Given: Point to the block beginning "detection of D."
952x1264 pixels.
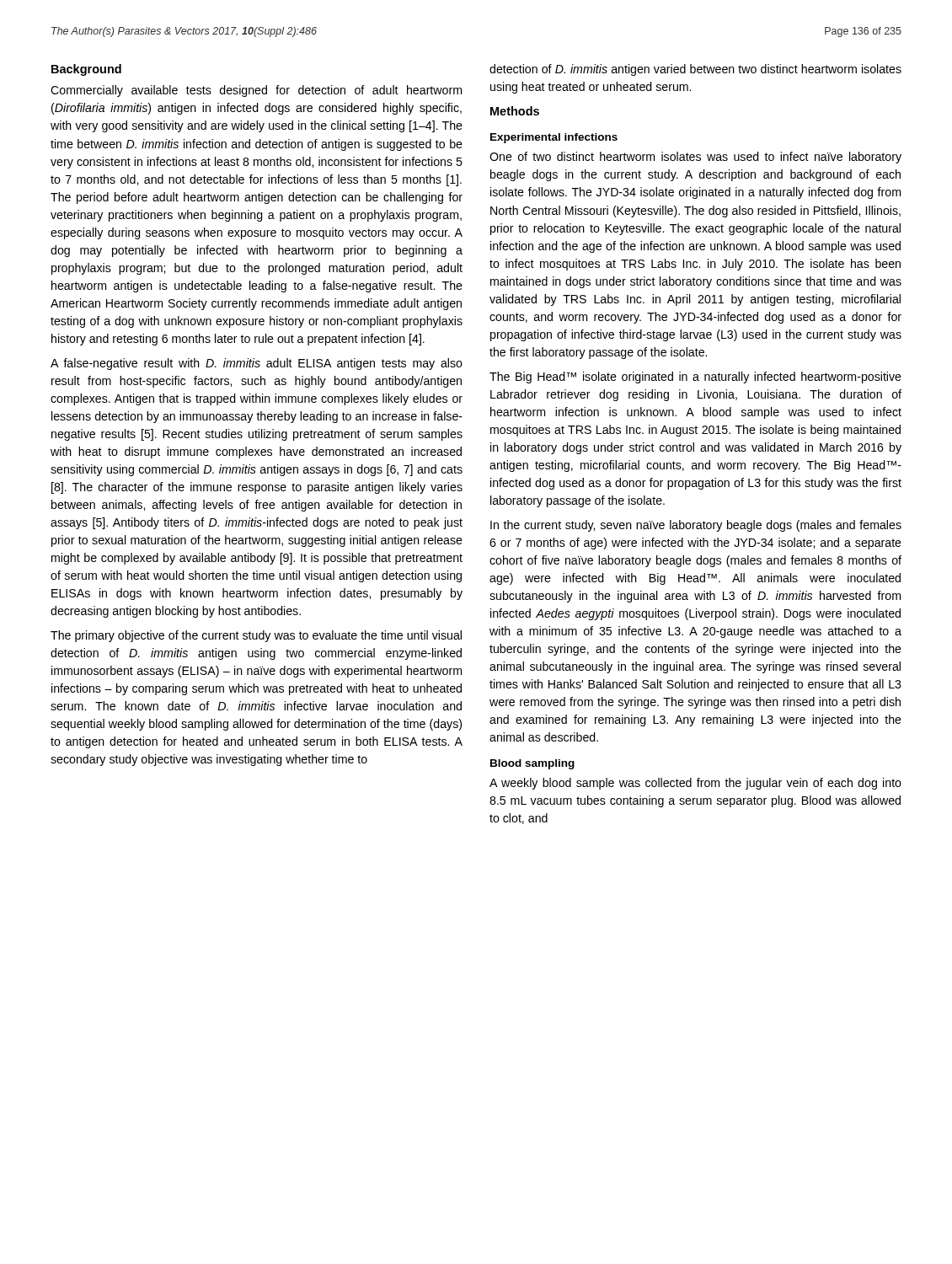Looking at the screenshot, I should point(695,78).
